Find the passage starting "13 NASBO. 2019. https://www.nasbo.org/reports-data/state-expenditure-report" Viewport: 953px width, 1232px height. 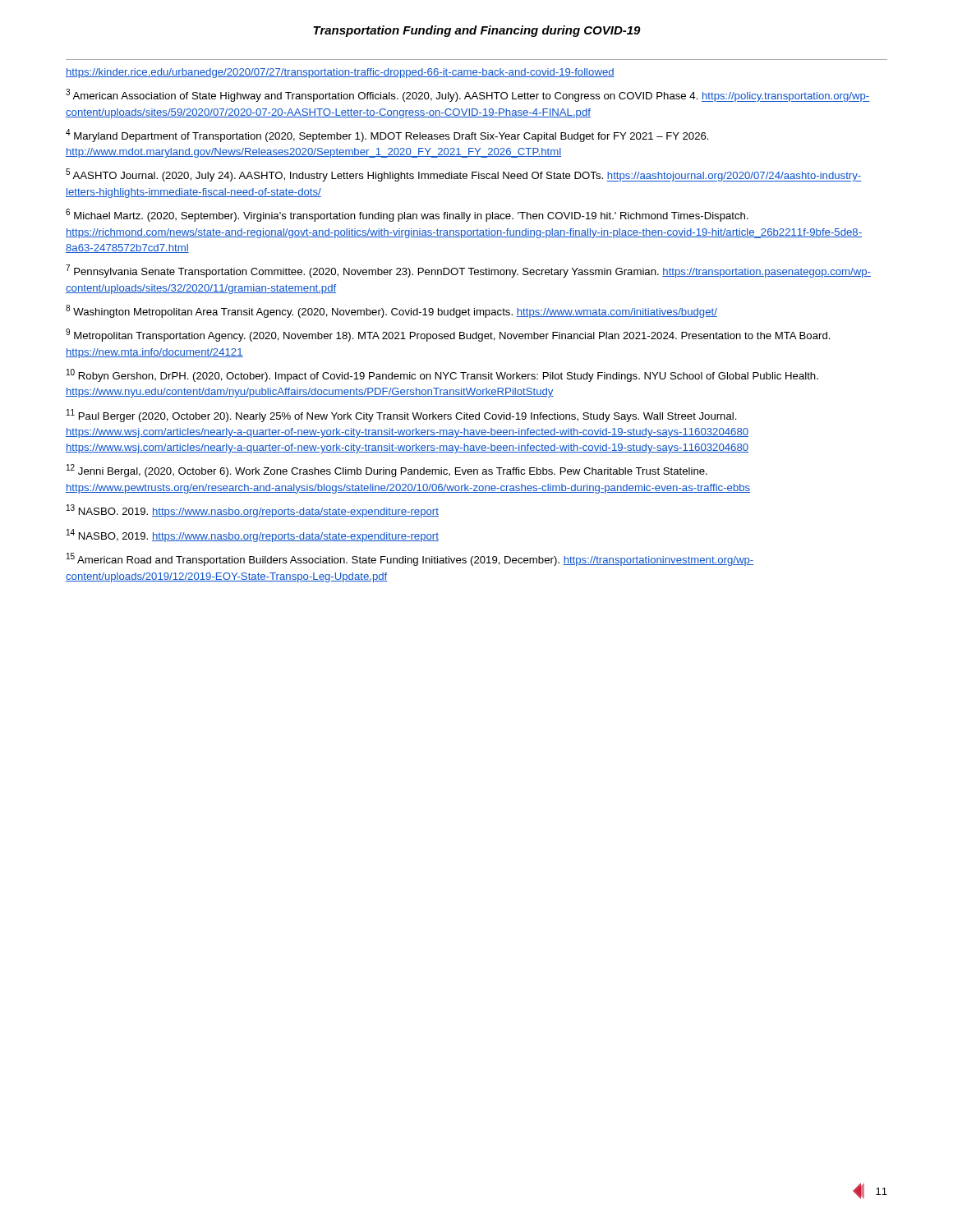[x=252, y=511]
